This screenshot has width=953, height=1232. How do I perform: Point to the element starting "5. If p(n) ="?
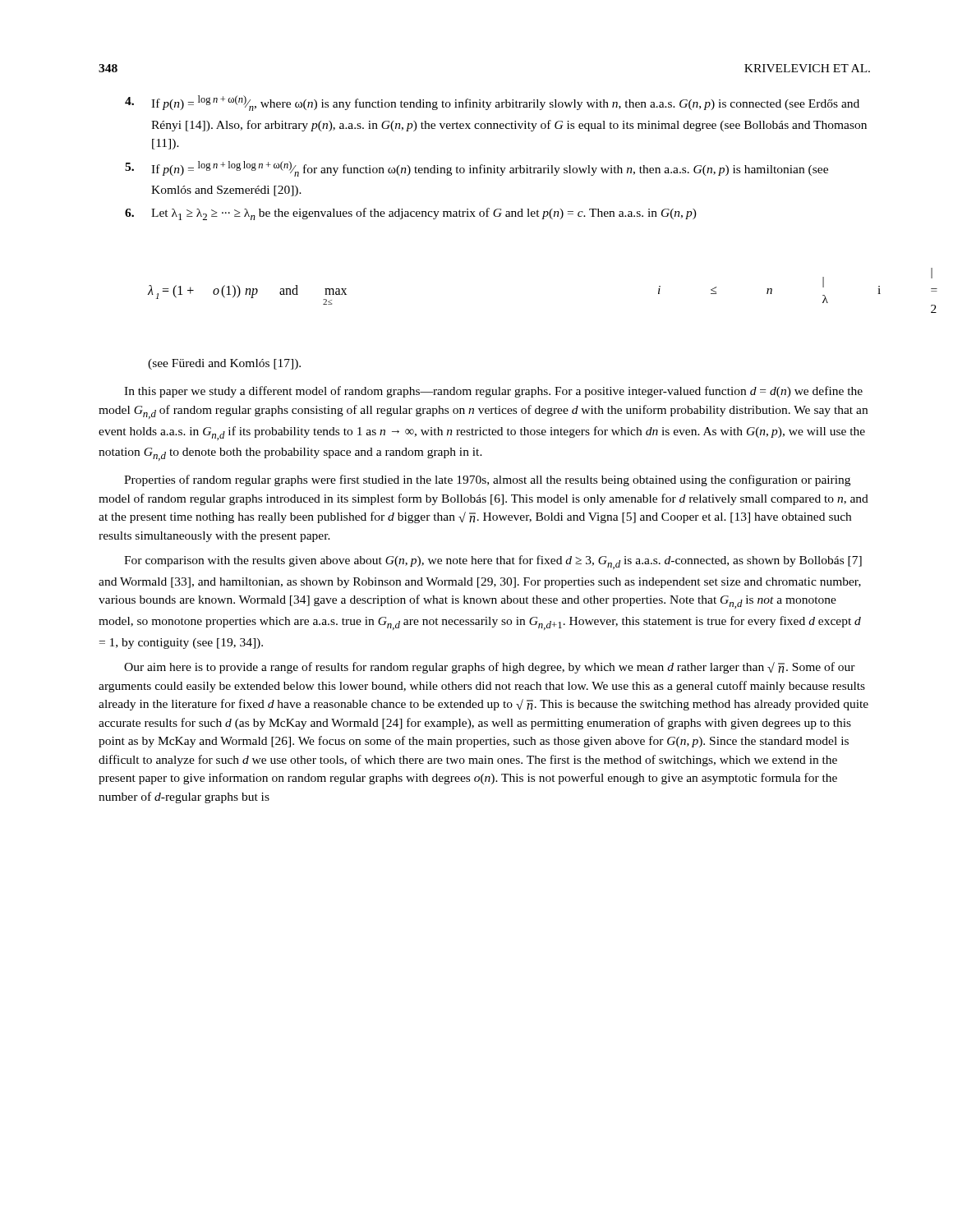[498, 178]
